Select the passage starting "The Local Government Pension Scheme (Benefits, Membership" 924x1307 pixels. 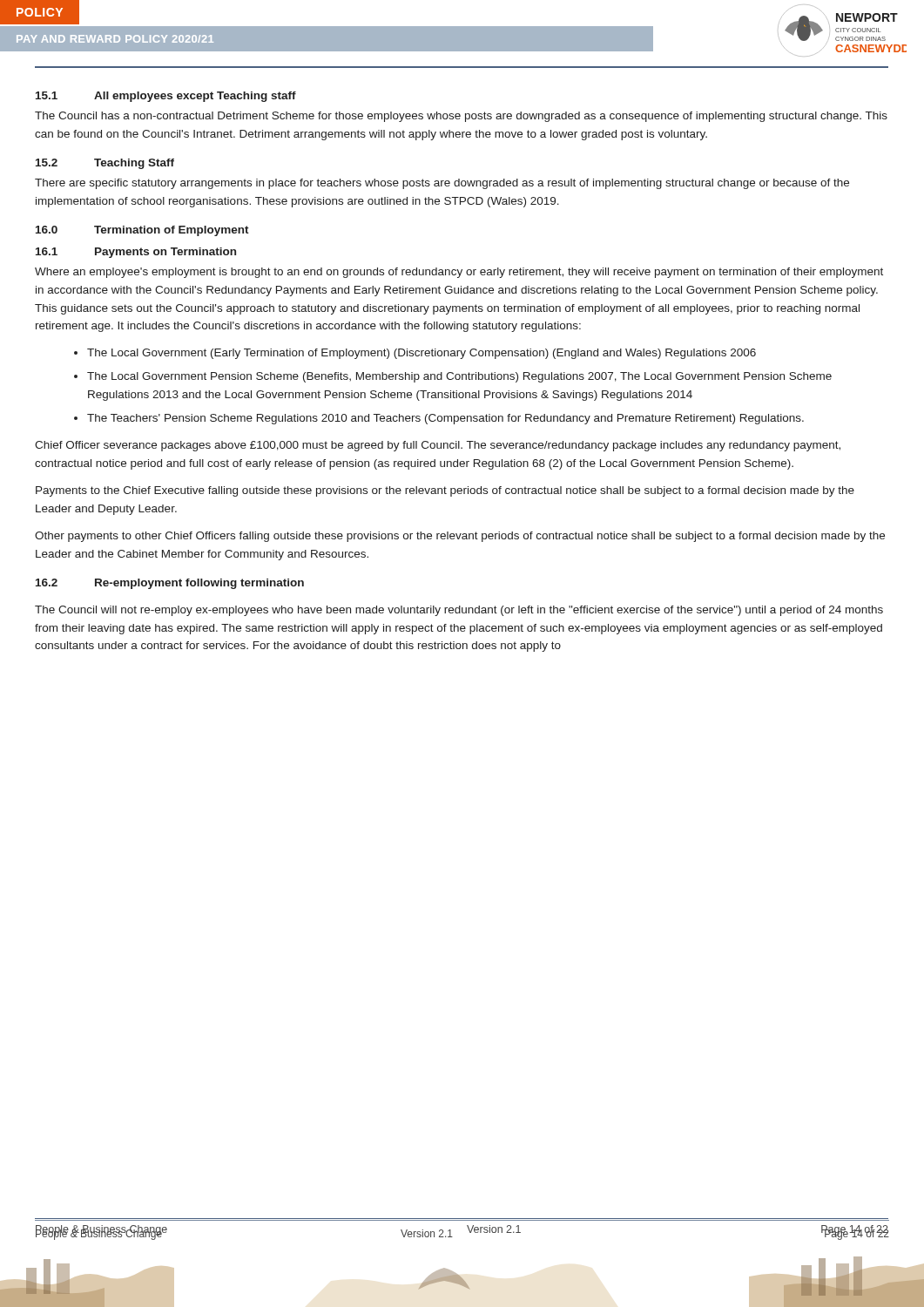coord(460,385)
